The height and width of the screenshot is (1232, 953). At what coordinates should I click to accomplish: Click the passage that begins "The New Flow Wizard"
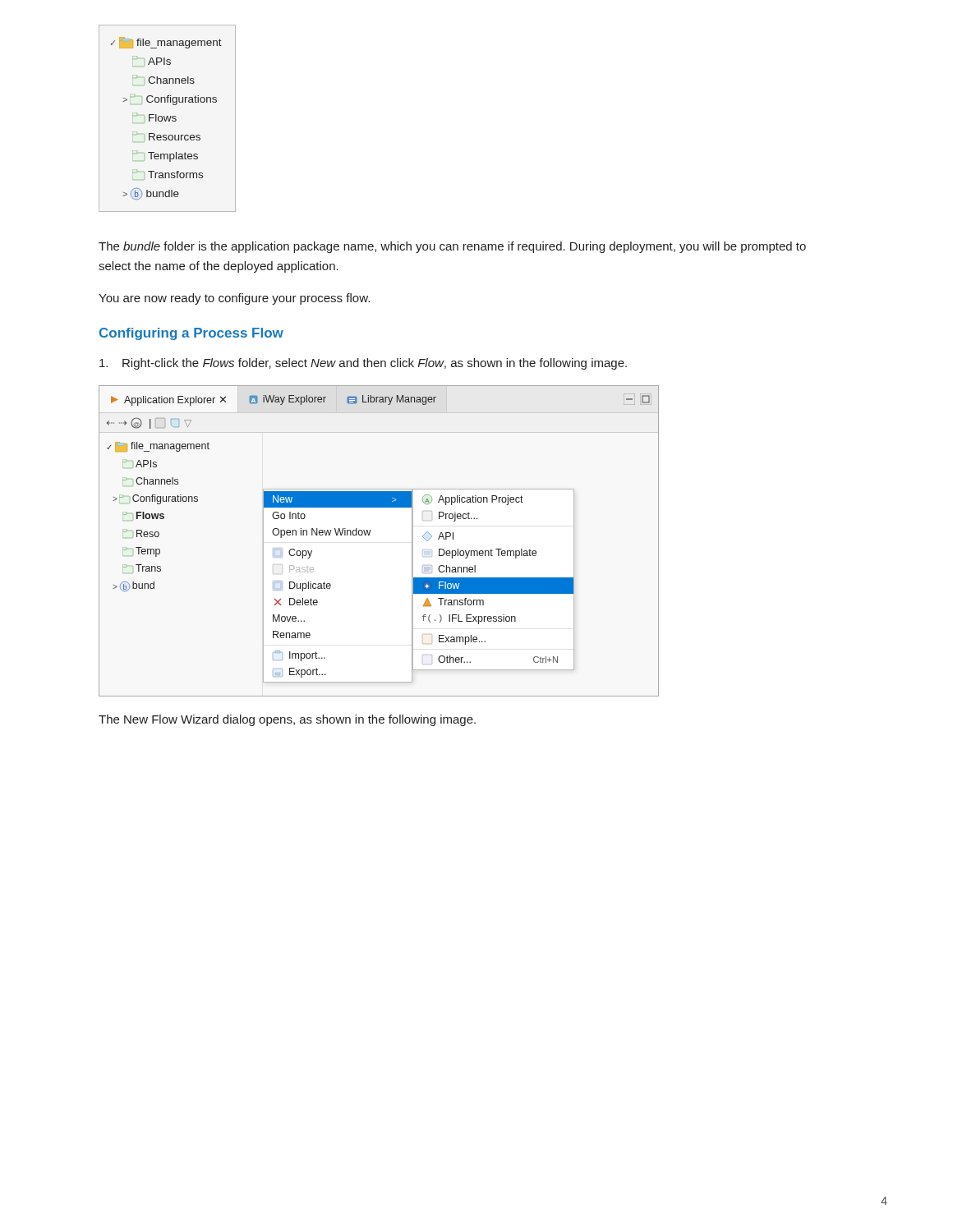(288, 719)
